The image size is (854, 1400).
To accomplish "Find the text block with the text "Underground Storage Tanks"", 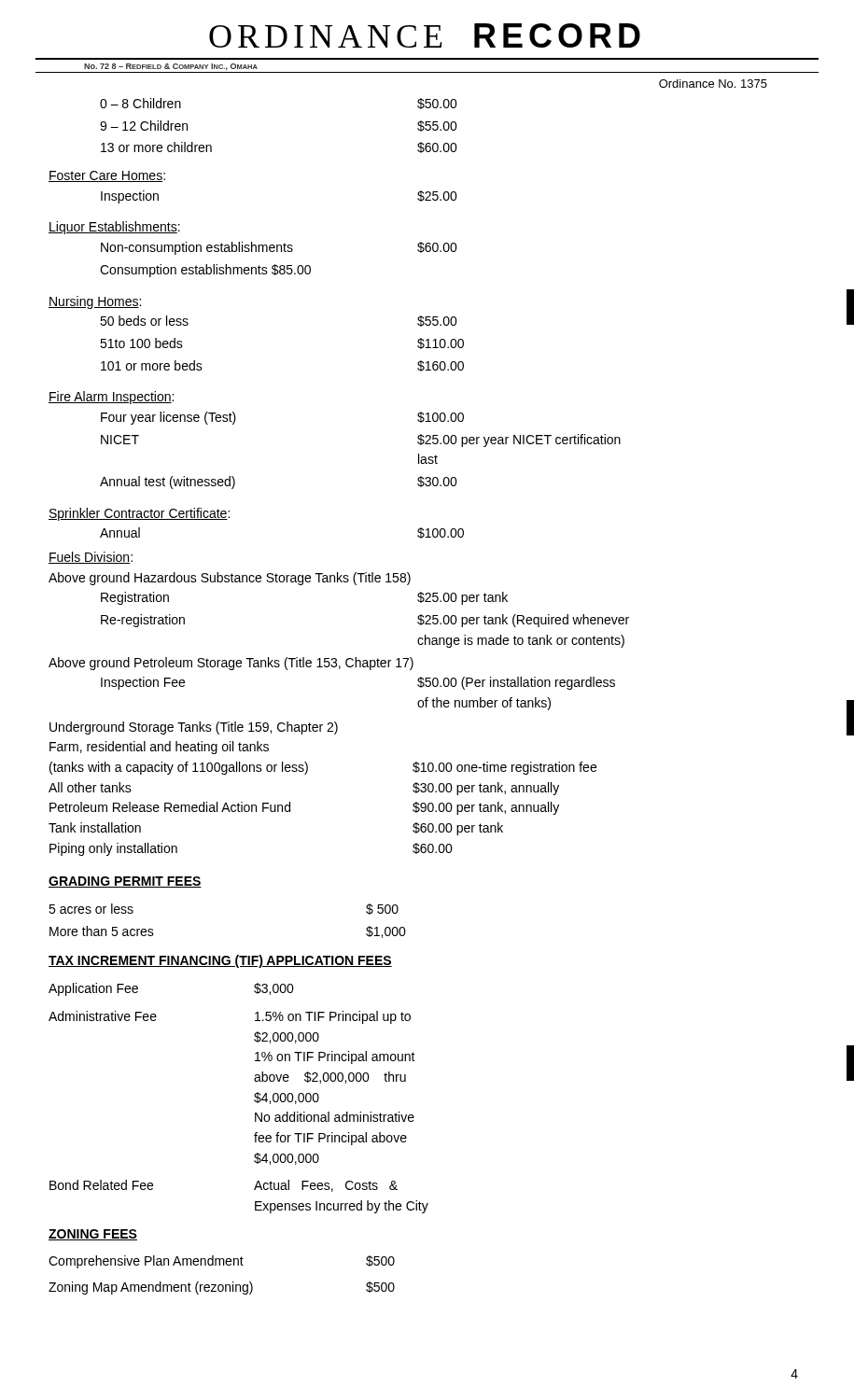I will (427, 788).
